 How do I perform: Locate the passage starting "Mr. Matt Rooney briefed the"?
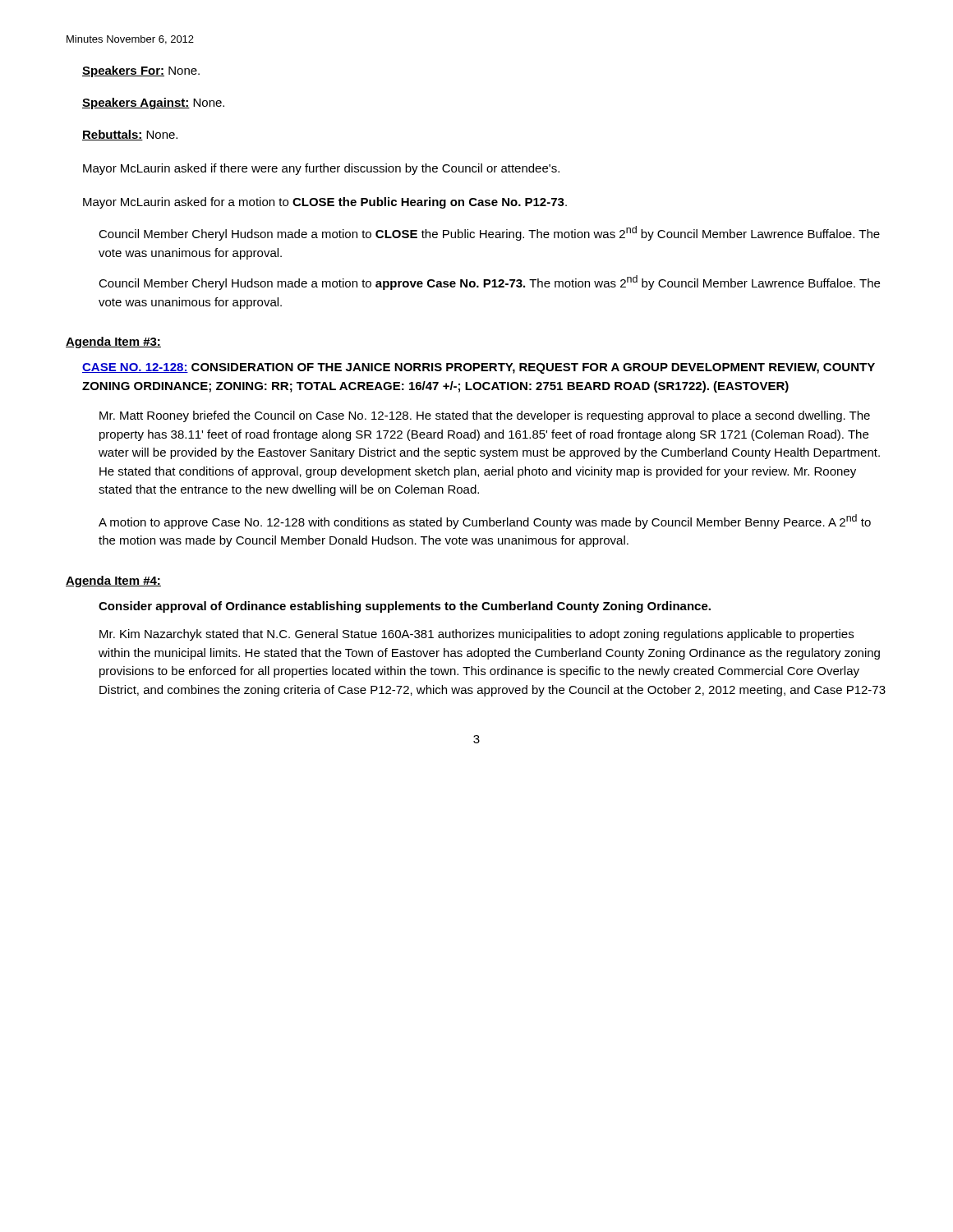[x=490, y=452]
